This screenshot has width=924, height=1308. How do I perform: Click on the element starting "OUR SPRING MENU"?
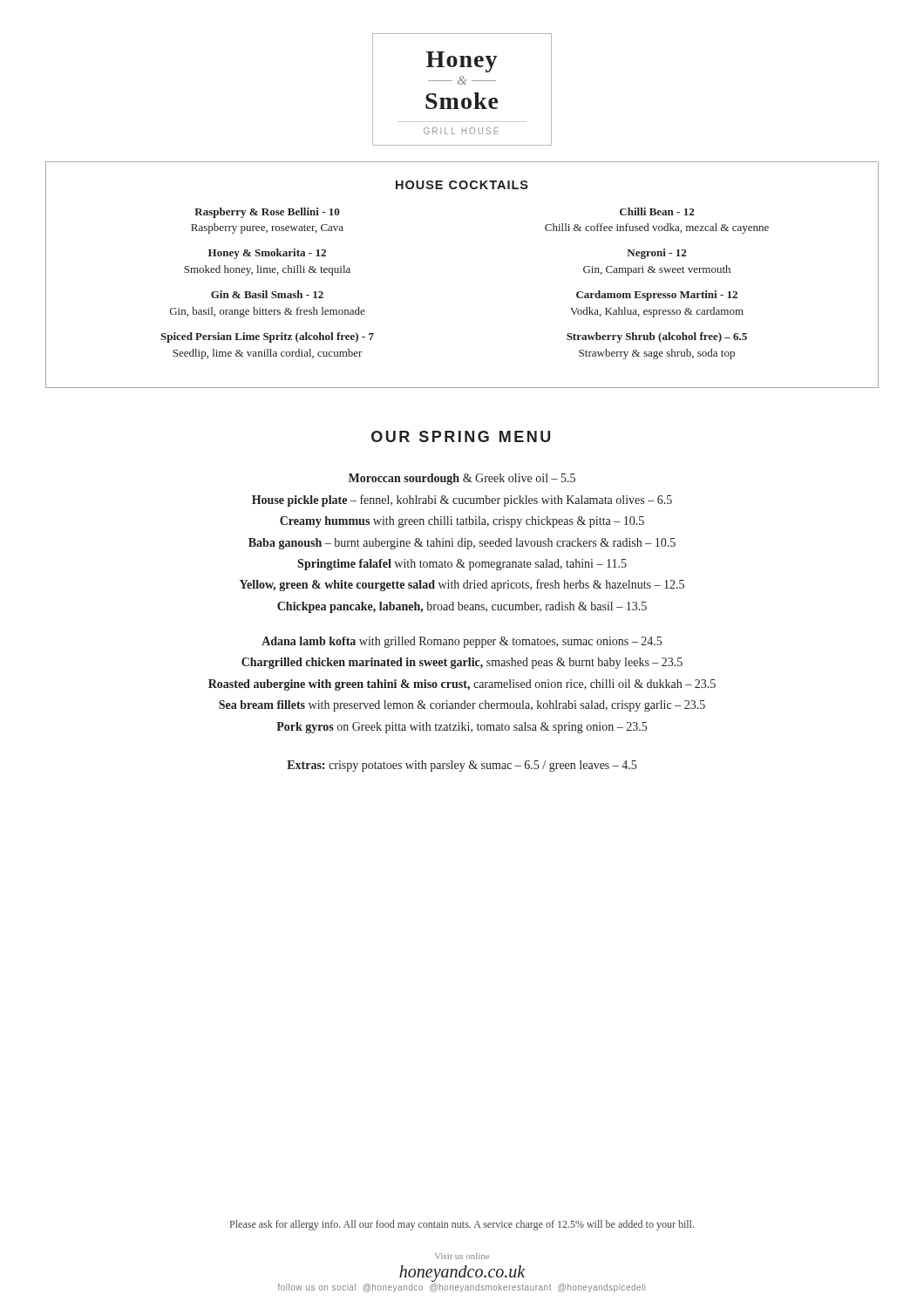tap(462, 437)
